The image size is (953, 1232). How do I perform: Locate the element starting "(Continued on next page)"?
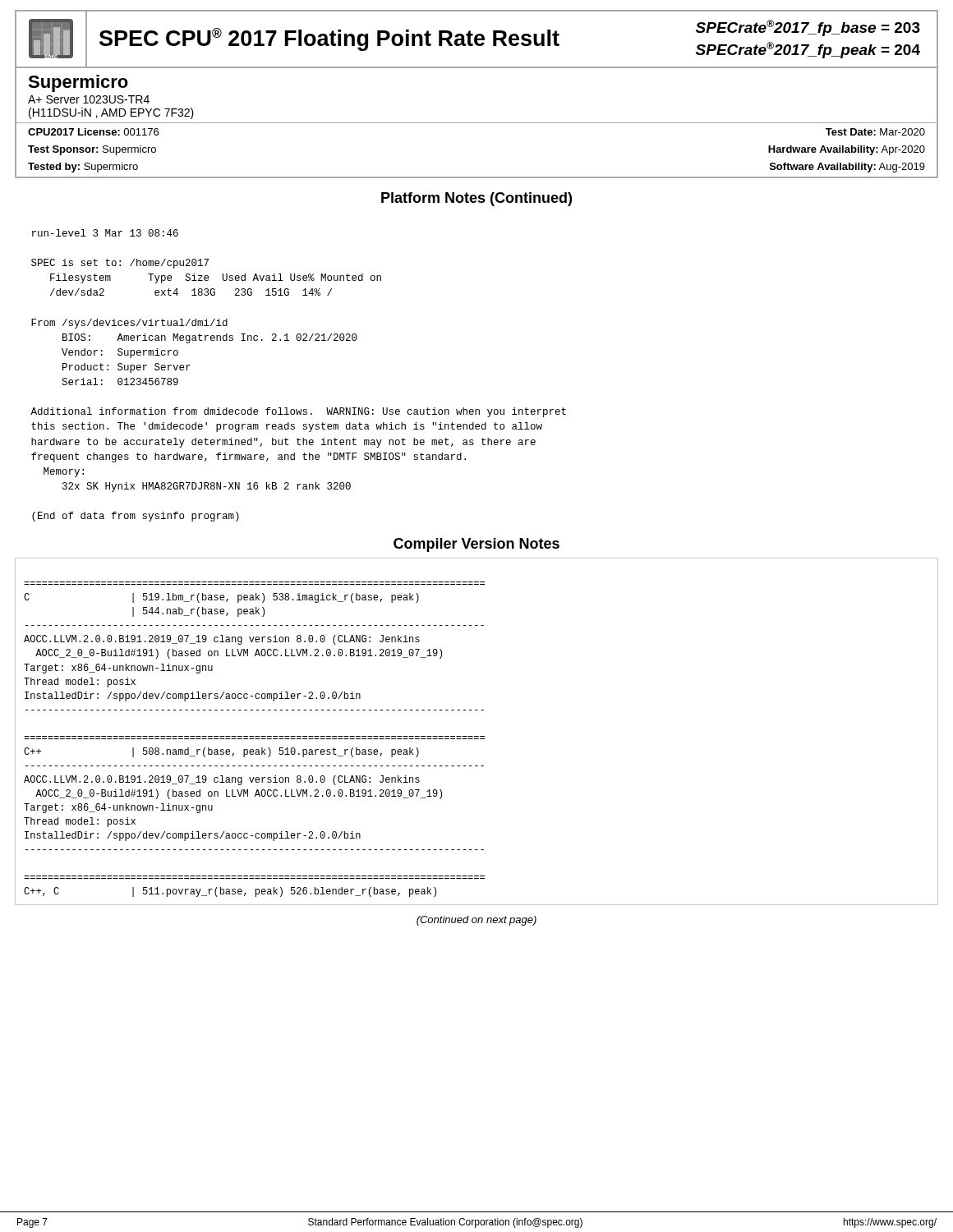point(476,920)
